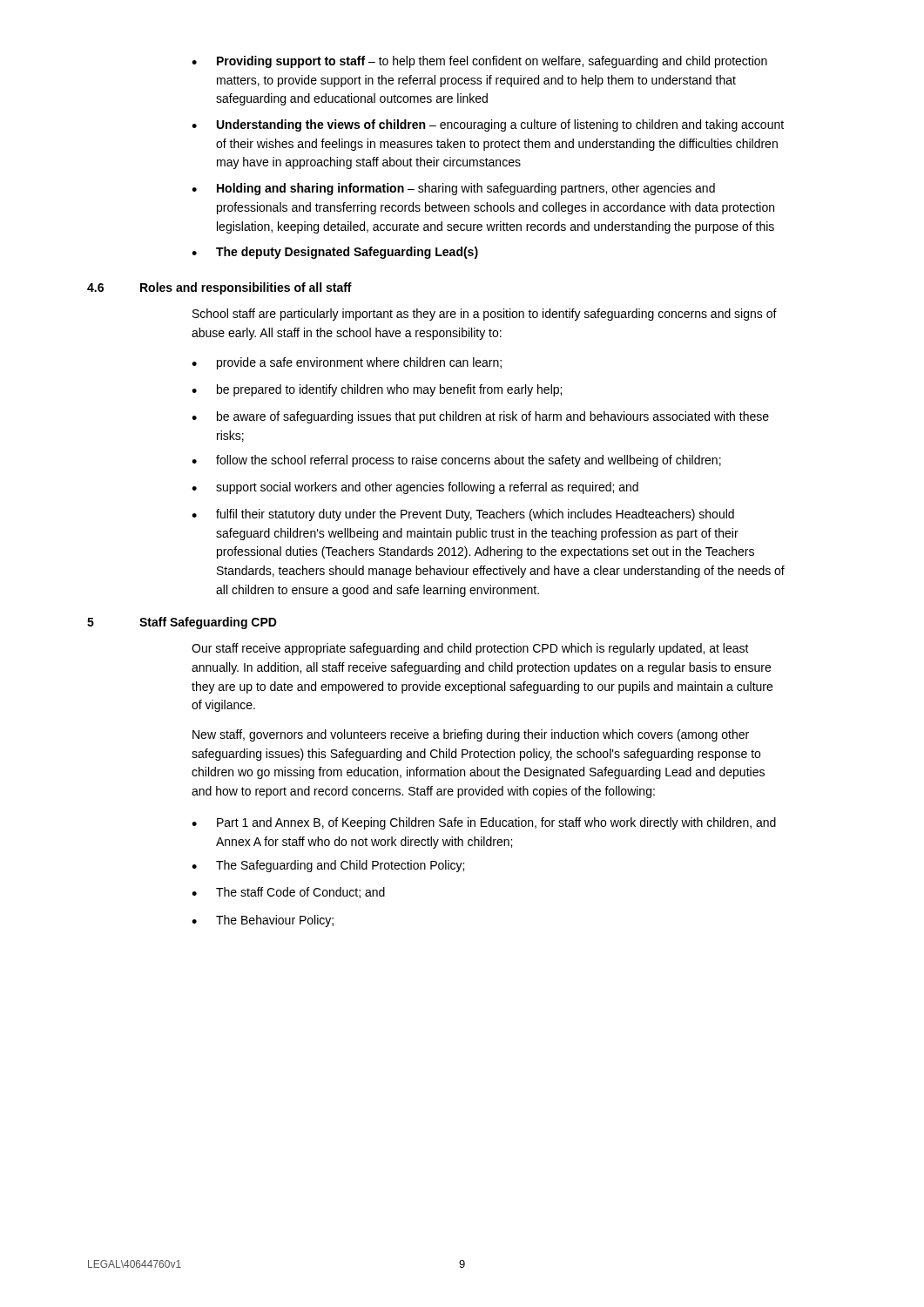Locate the list item that reads "• fulfil their statutory"
Viewport: 924px width, 1307px height.
[x=488, y=553]
